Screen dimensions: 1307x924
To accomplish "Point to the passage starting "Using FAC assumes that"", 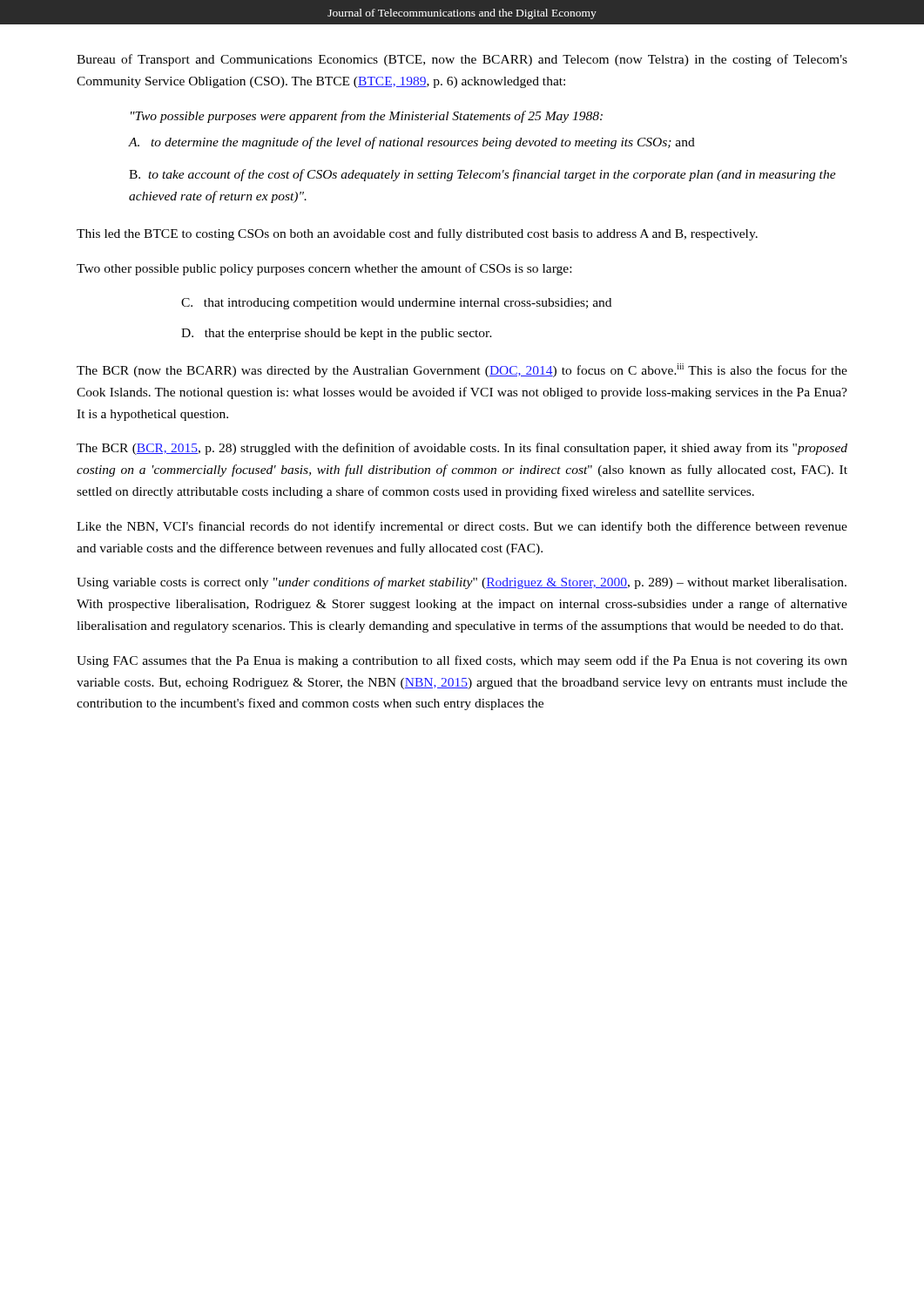I will pyautogui.click(x=462, y=681).
